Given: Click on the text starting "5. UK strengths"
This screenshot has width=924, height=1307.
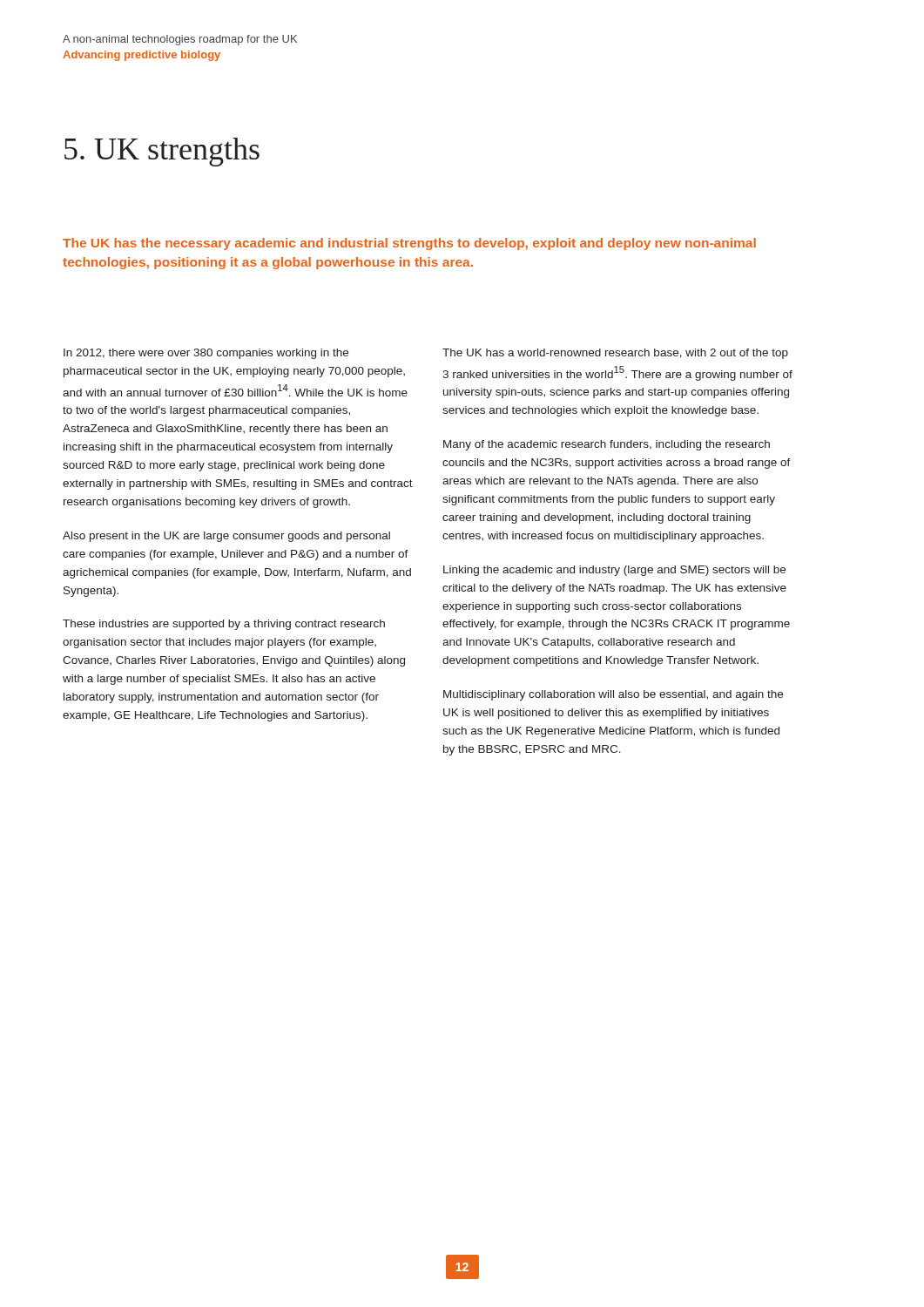Looking at the screenshot, I should (162, 152).
